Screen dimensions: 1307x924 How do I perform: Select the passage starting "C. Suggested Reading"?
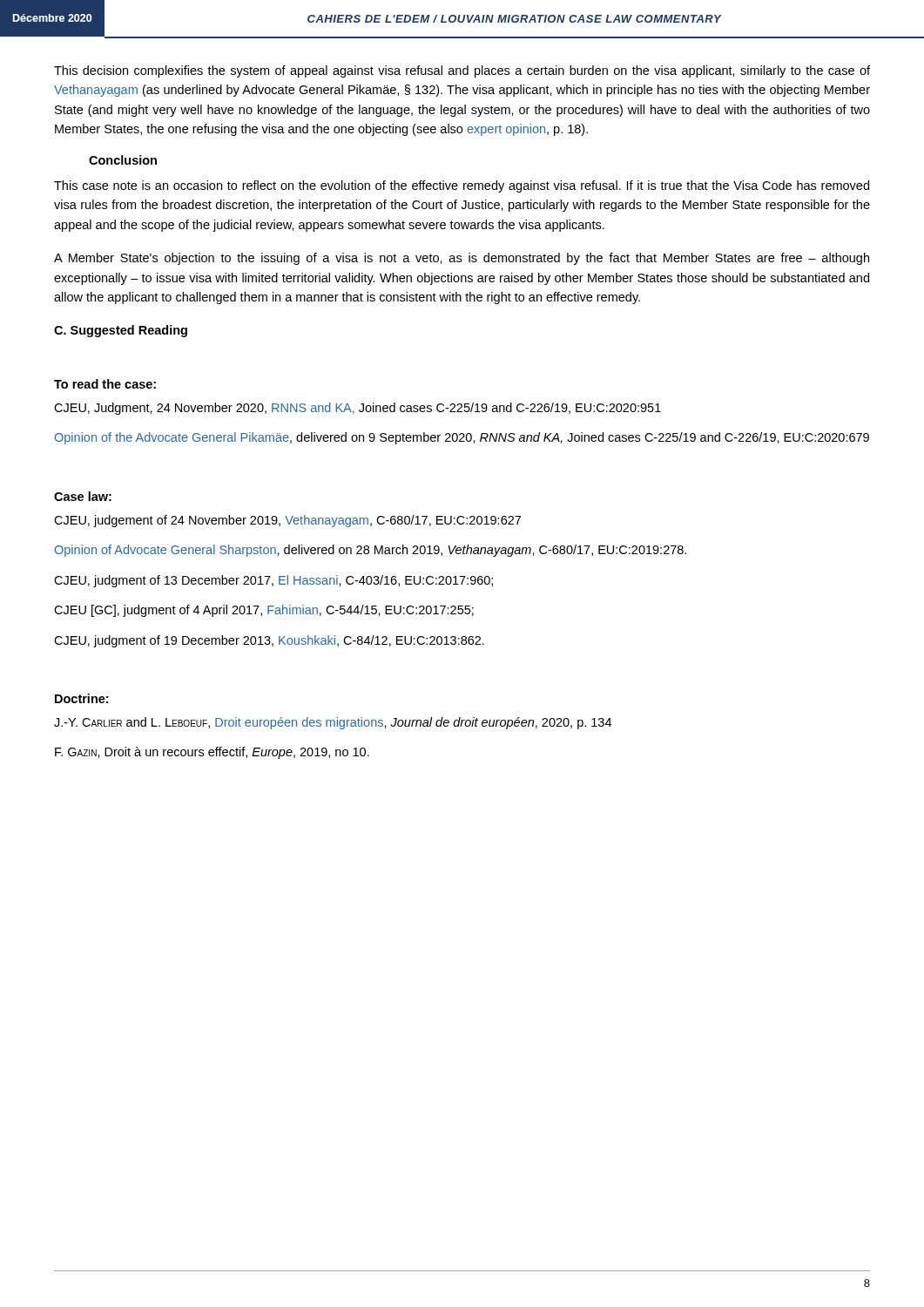(121, 330)
